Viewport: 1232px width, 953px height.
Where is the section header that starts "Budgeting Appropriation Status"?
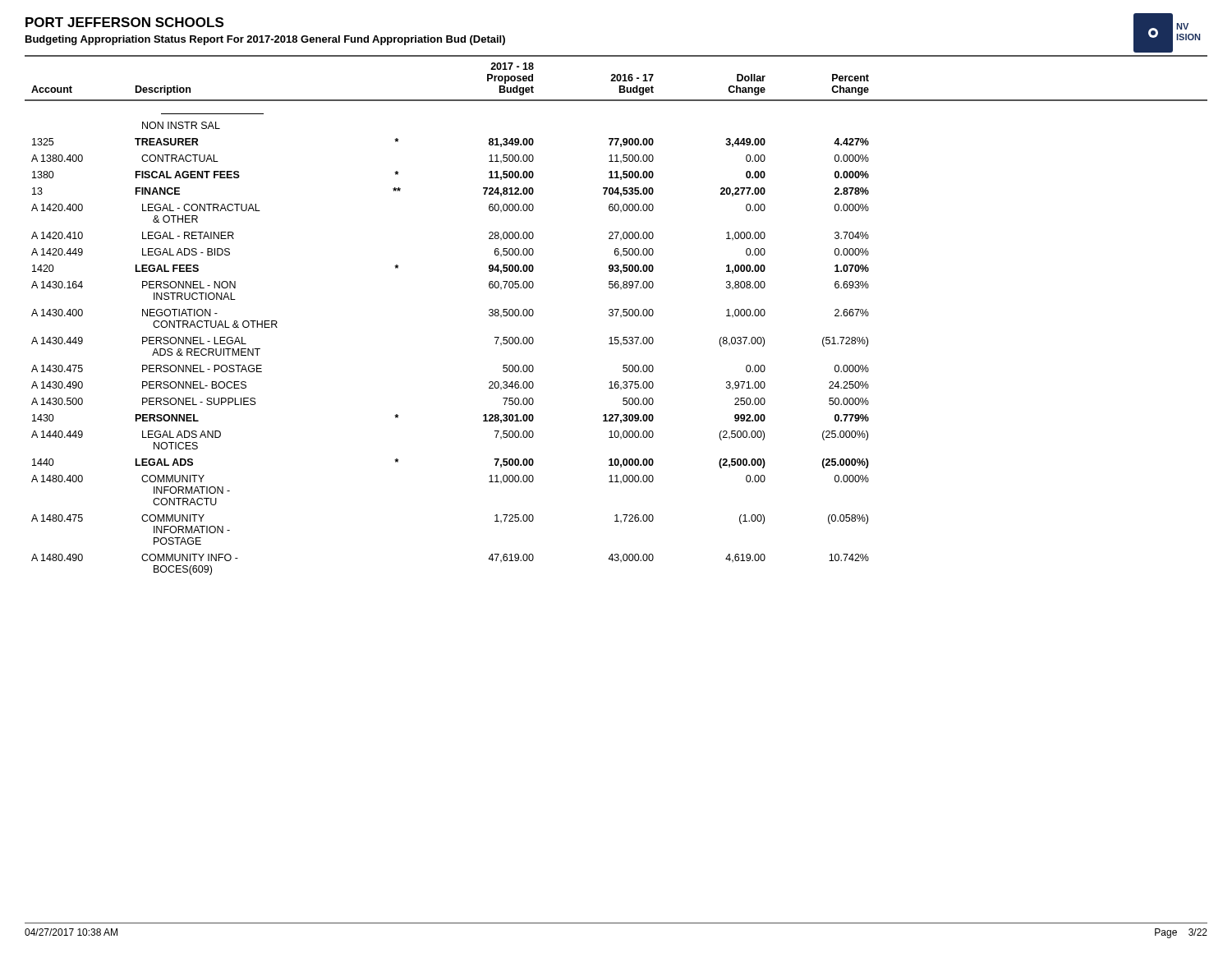coord(265,39)
